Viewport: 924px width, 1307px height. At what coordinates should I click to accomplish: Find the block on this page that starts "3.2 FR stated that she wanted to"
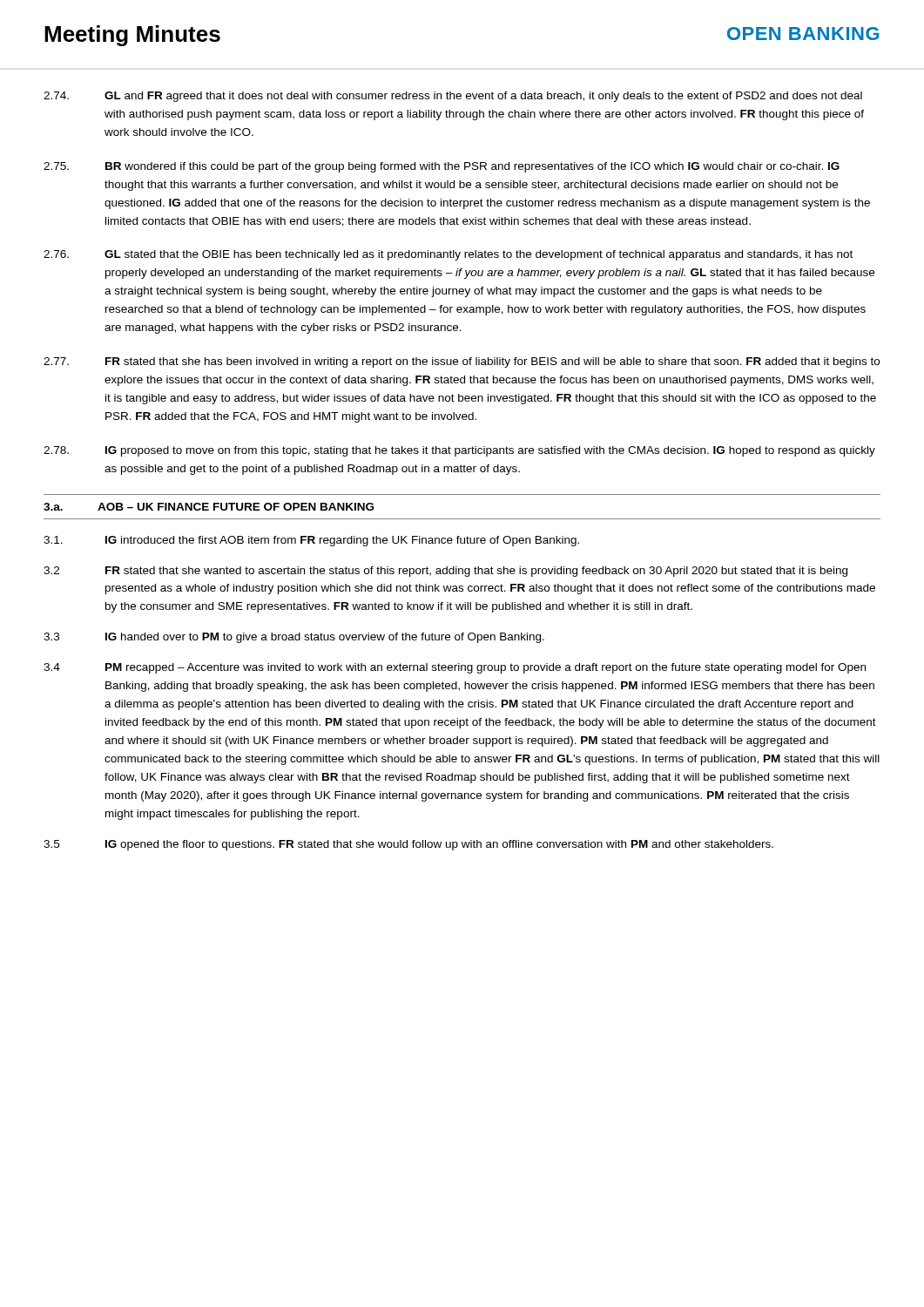coord(462,589)
